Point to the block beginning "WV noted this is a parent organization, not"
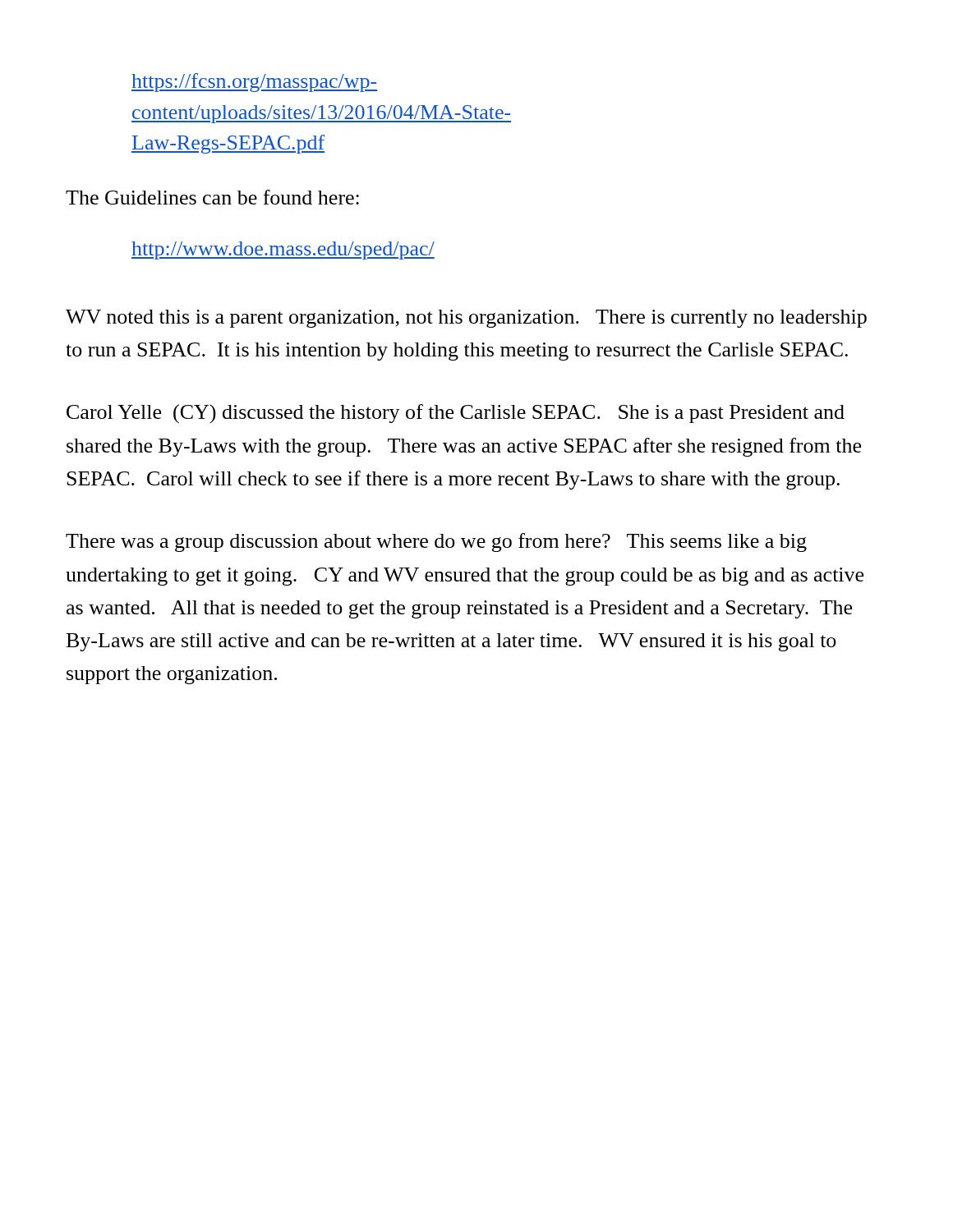 click(x=467, y=333)
